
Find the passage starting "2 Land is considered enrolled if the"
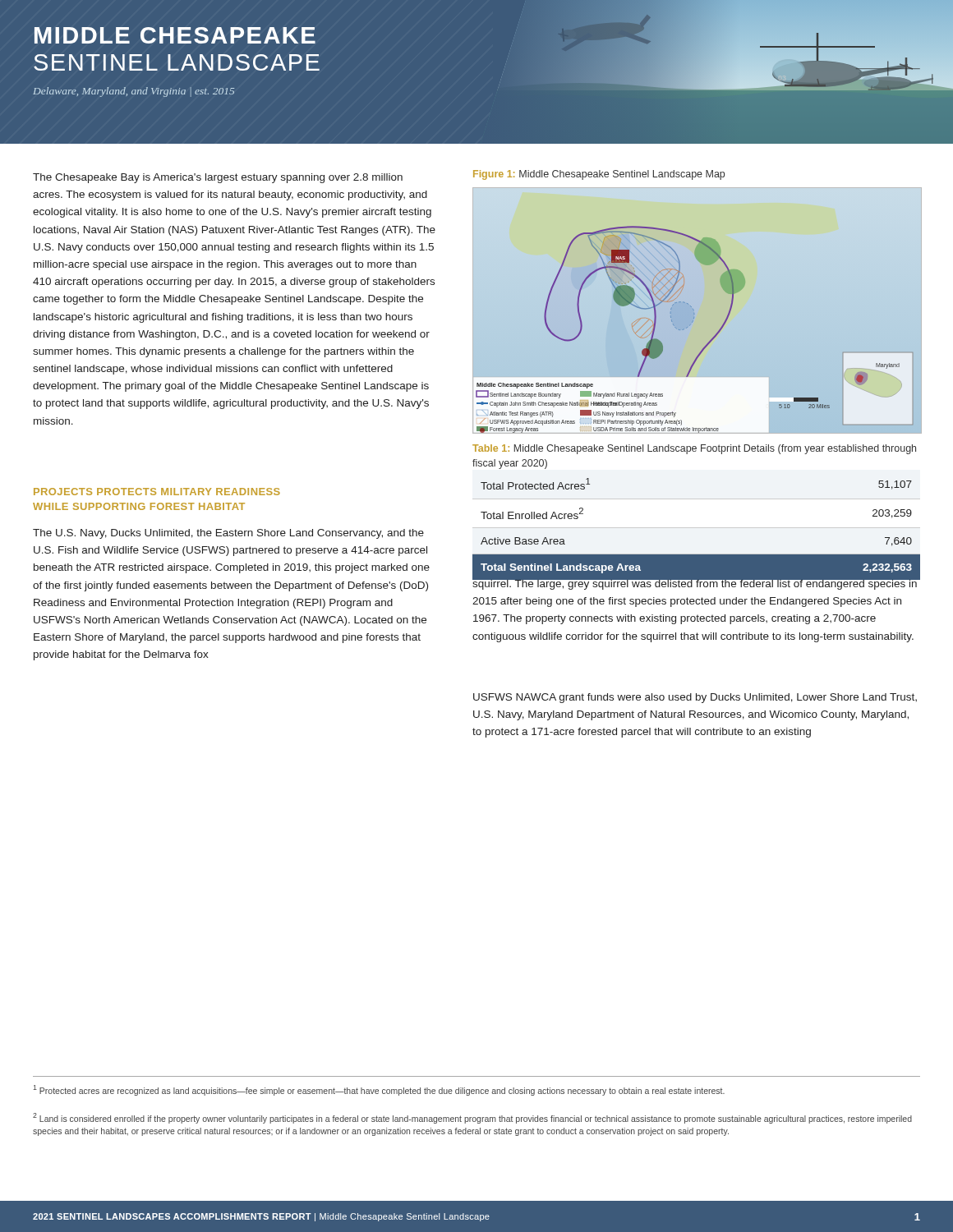point(472,1123)
